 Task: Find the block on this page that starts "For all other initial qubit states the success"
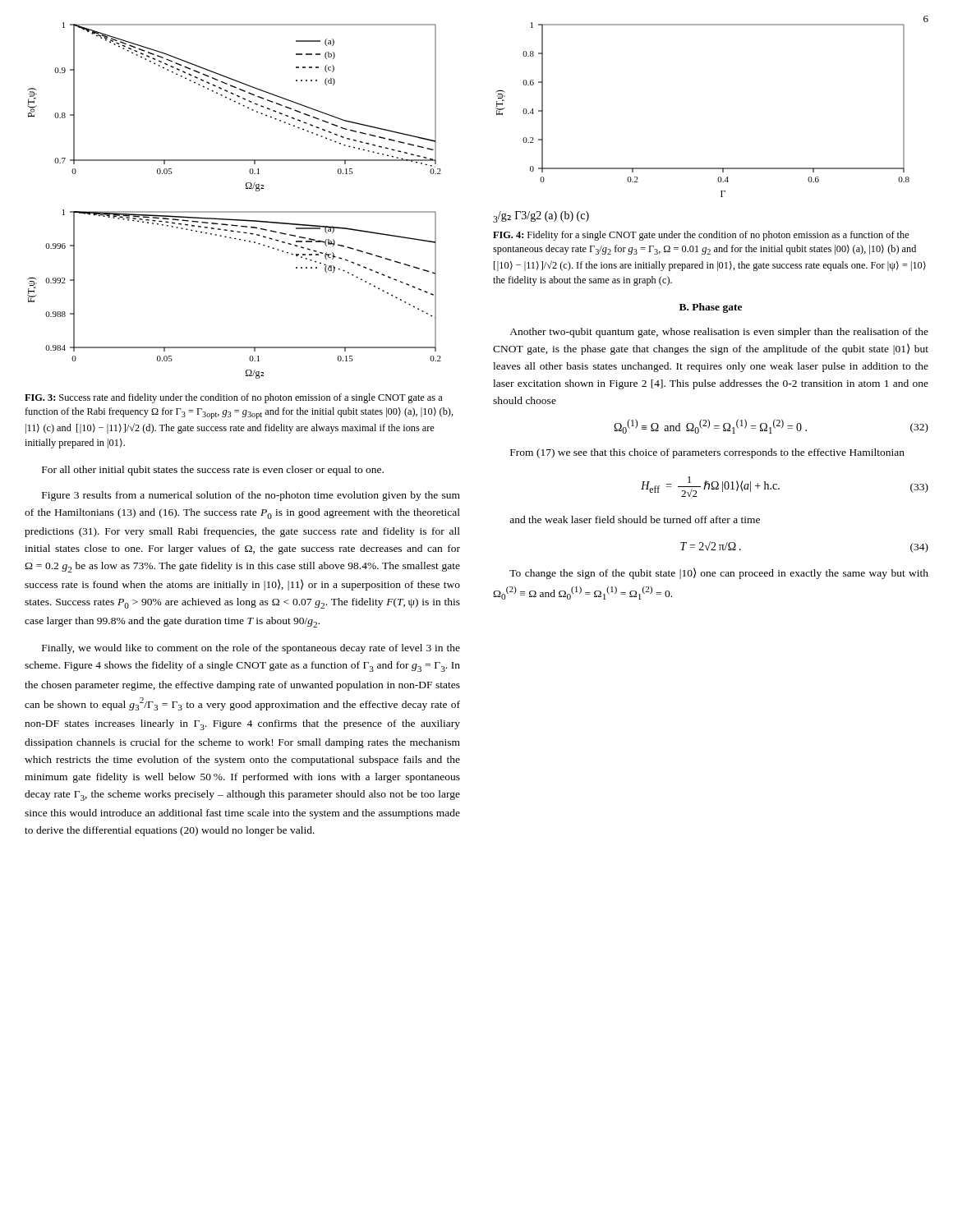click(x=242, y=651)
